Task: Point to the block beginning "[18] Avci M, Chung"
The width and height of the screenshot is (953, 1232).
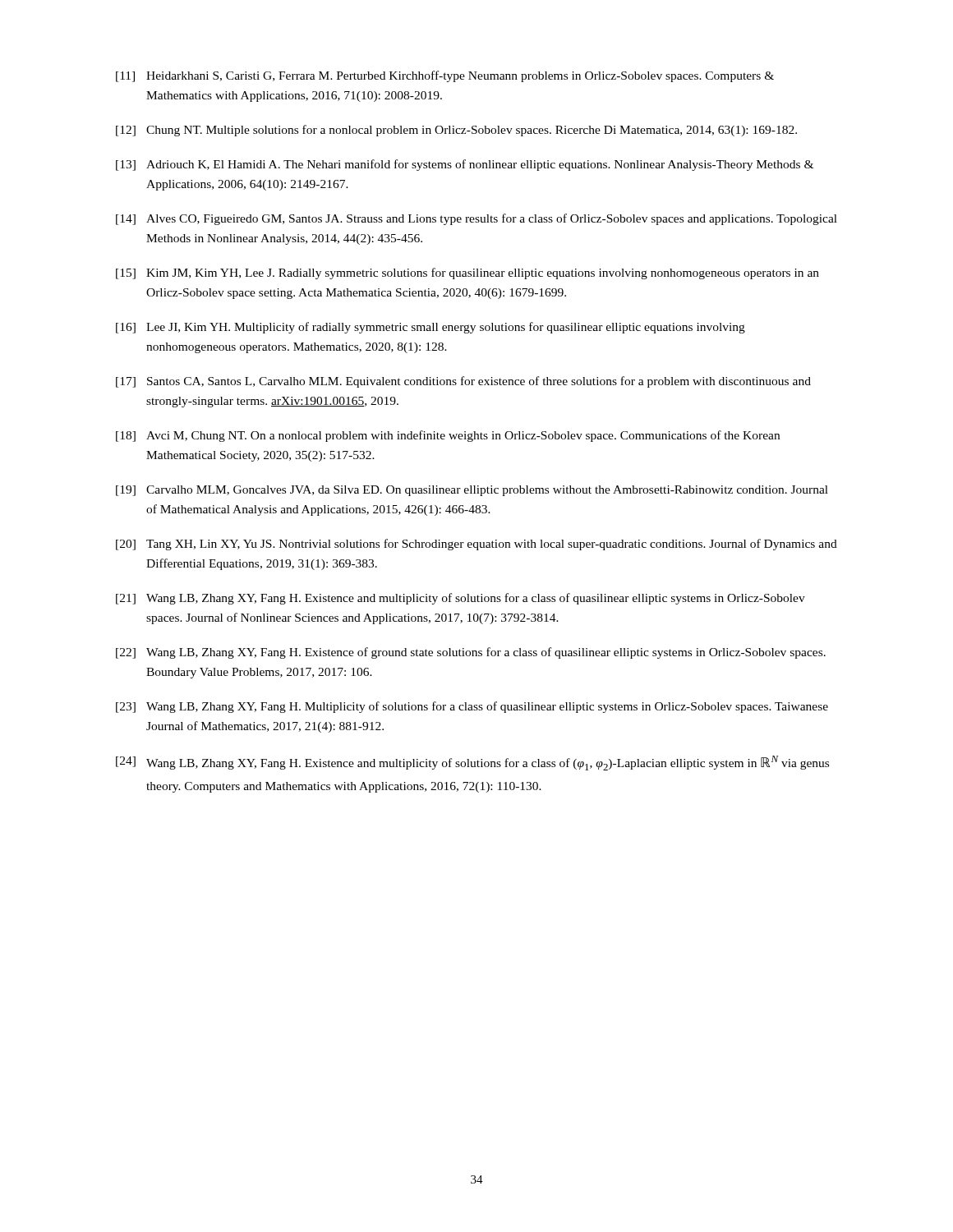Action: click(x=476, y=445)
